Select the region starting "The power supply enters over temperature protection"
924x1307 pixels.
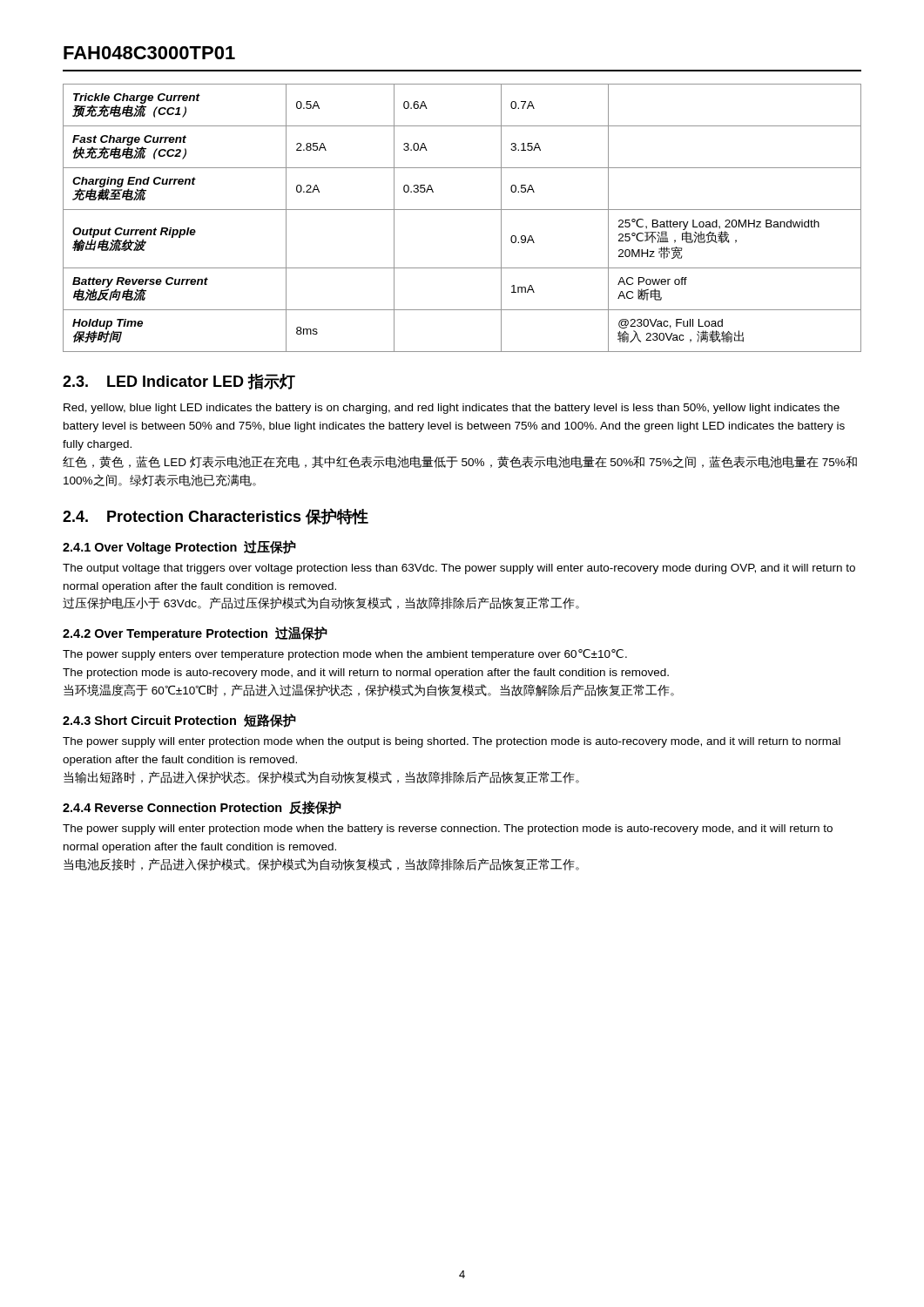coord(372,673)
